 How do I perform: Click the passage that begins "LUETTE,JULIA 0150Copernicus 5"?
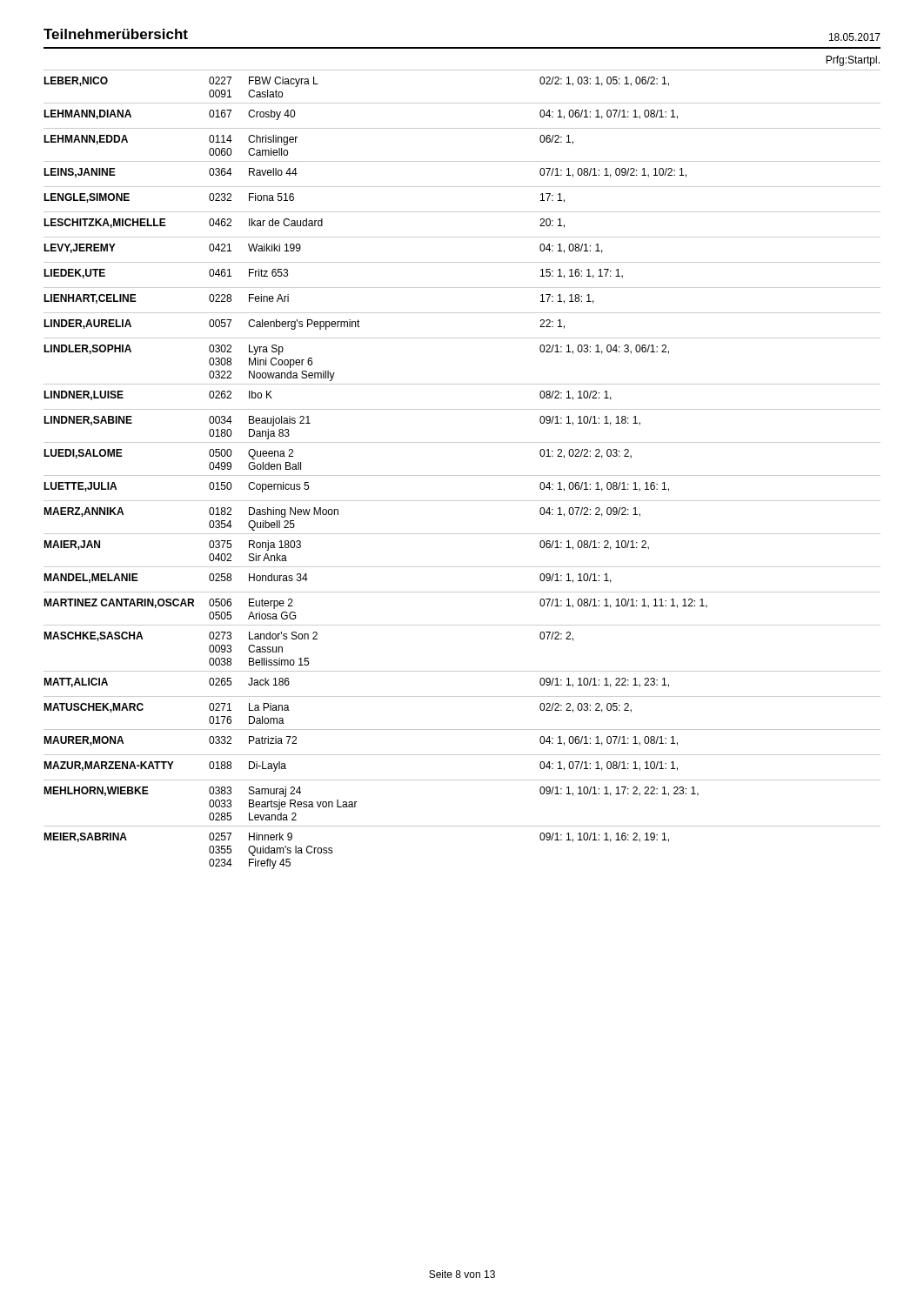[x=462, y=489]
